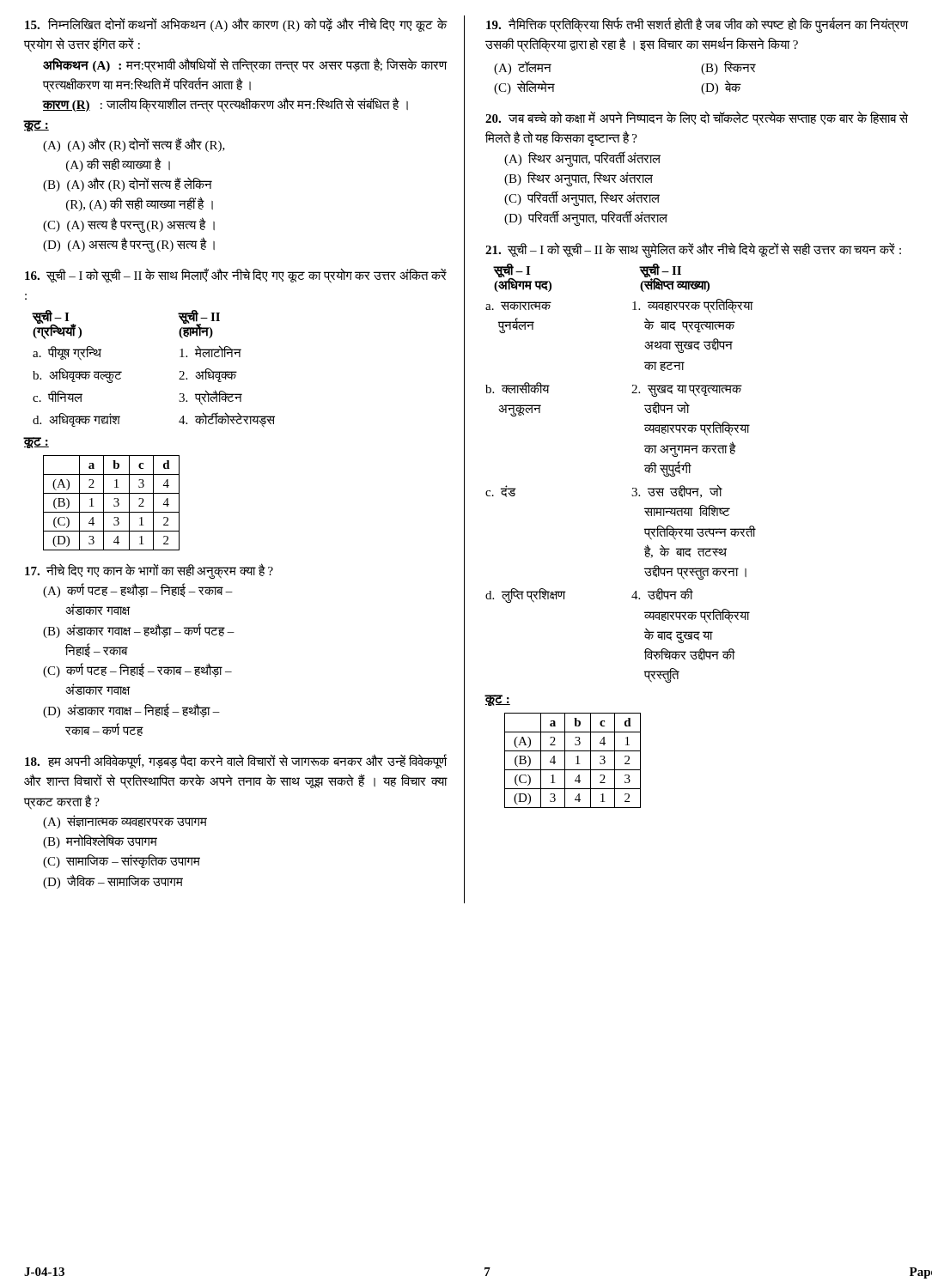Navigate to the element starting "20. जब बच्चे को कक्षा में"
The height and width of the screenshot is (1288, 932).
coord(697,118)
